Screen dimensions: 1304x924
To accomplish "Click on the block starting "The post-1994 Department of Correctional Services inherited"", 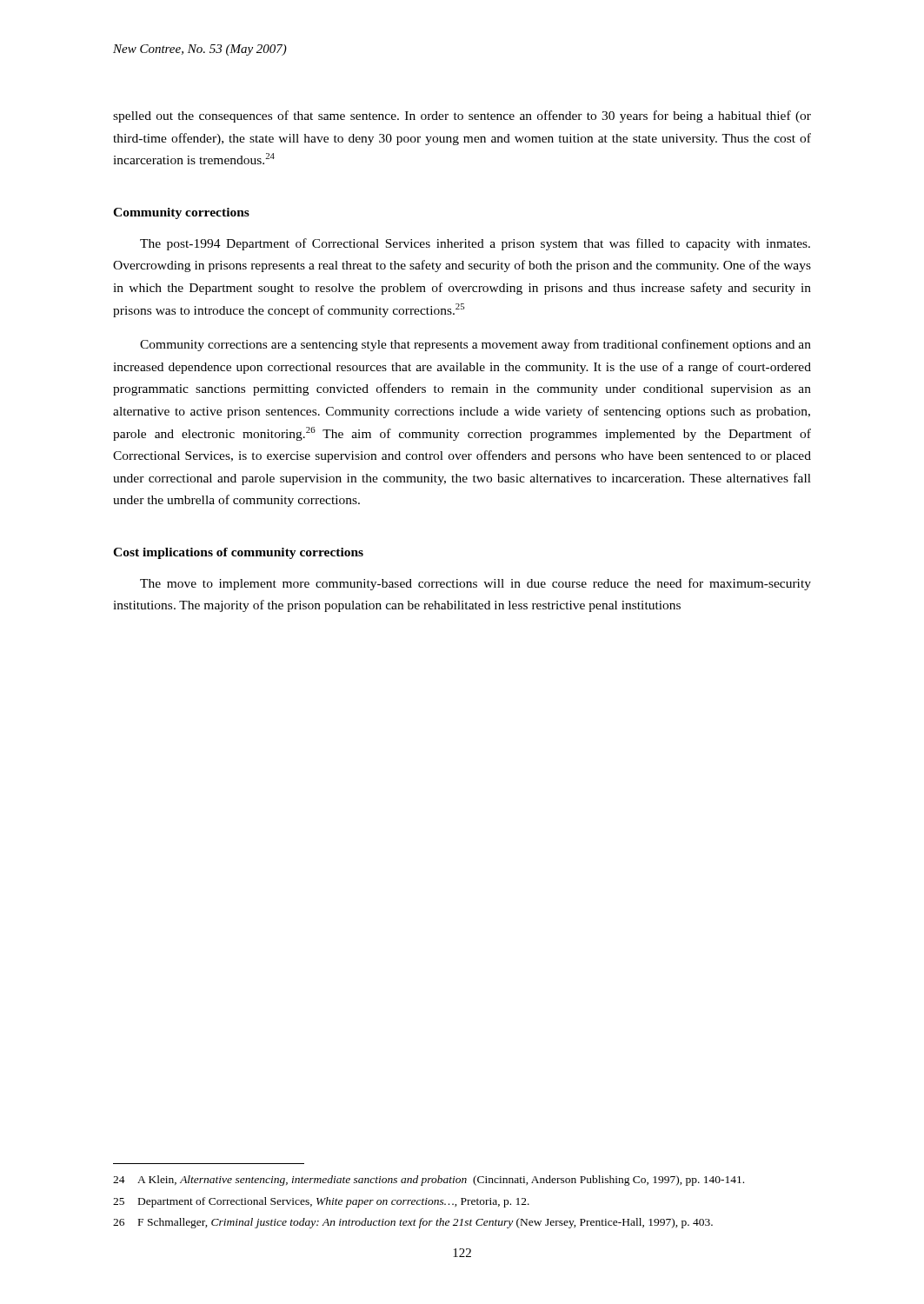I will point(462,276).
